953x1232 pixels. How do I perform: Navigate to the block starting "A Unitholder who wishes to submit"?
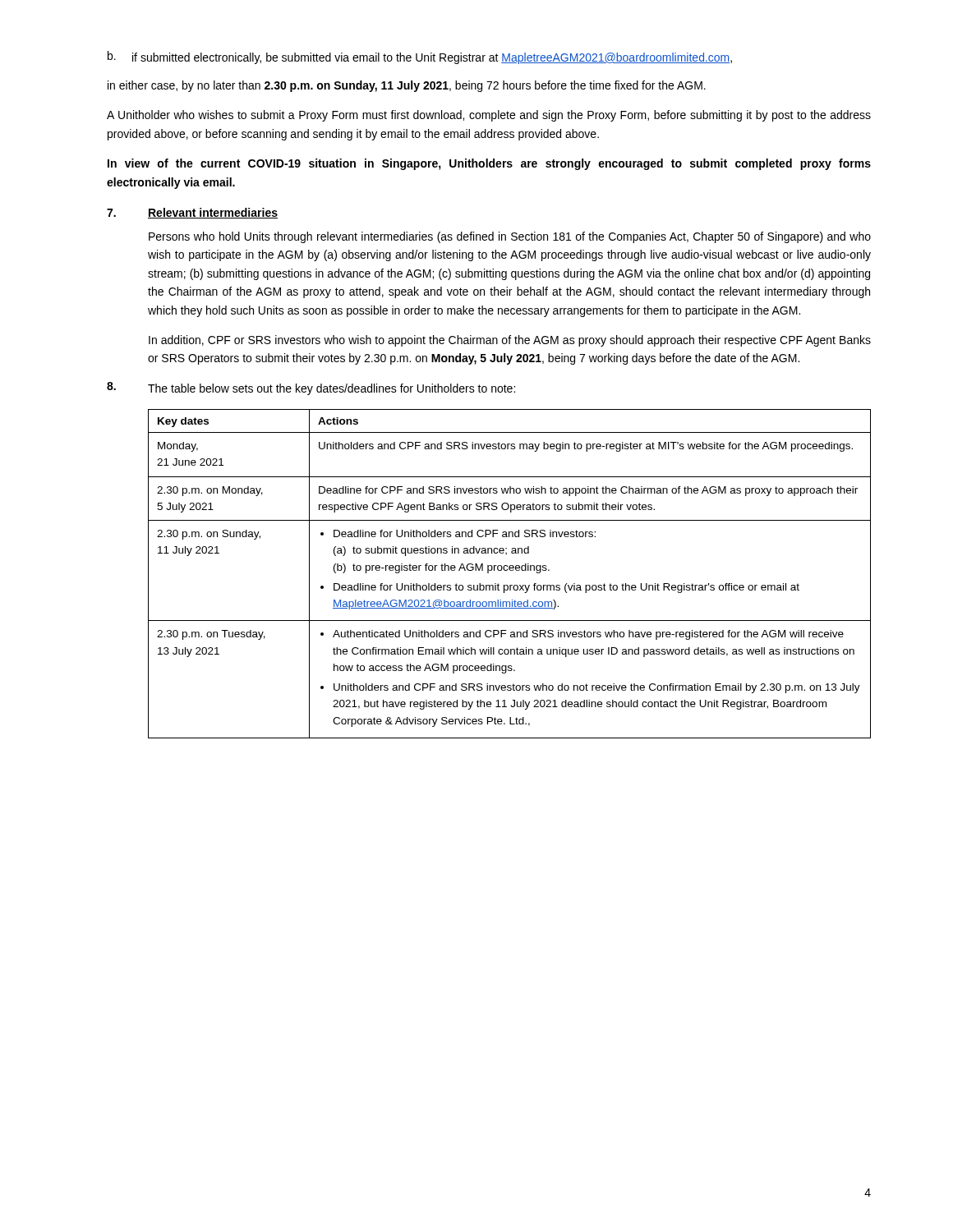click(x=489, y=125)
